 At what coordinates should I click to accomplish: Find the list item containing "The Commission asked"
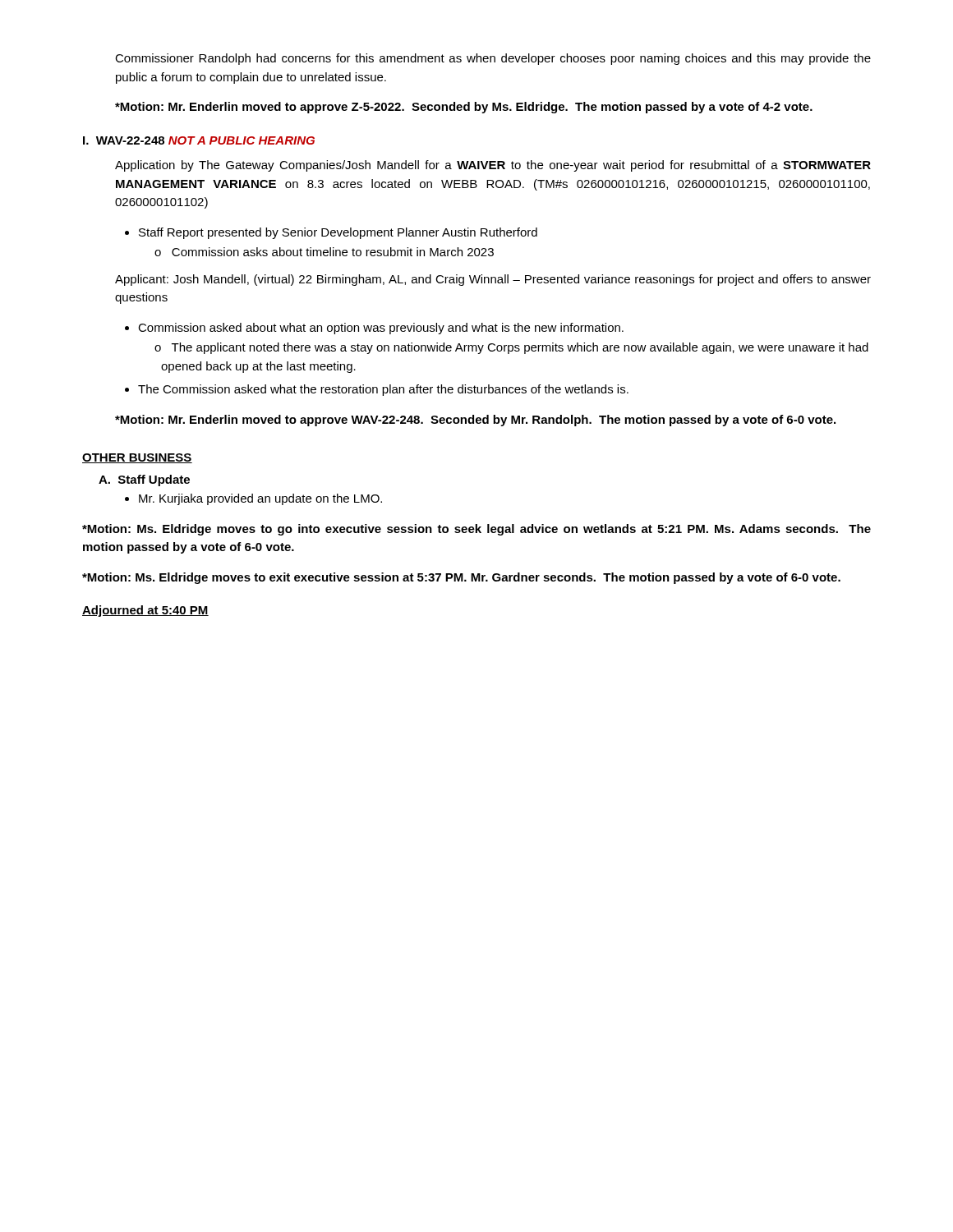(x=384, y=389)
